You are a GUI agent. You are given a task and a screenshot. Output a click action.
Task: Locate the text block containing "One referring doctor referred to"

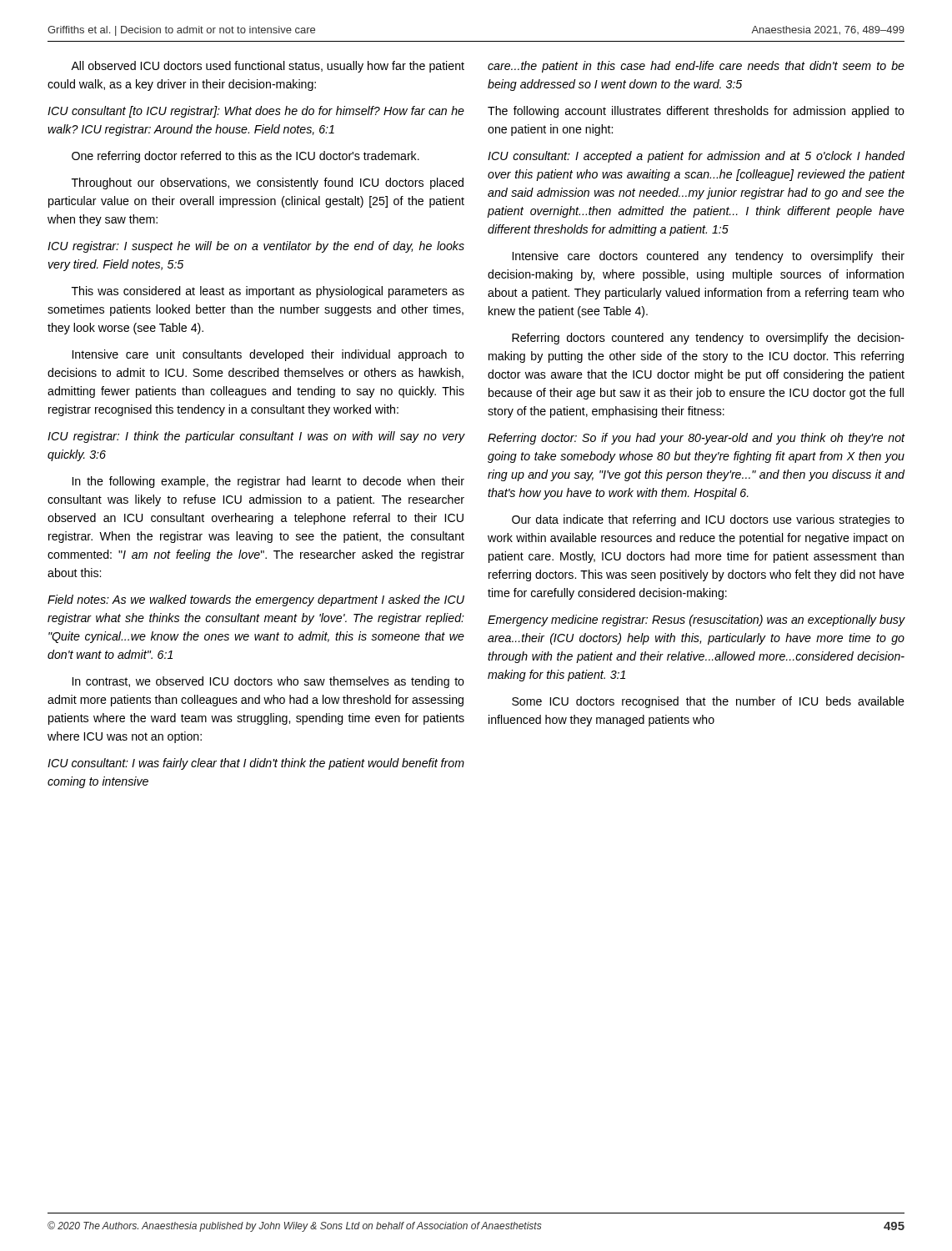tap(256, 156)
